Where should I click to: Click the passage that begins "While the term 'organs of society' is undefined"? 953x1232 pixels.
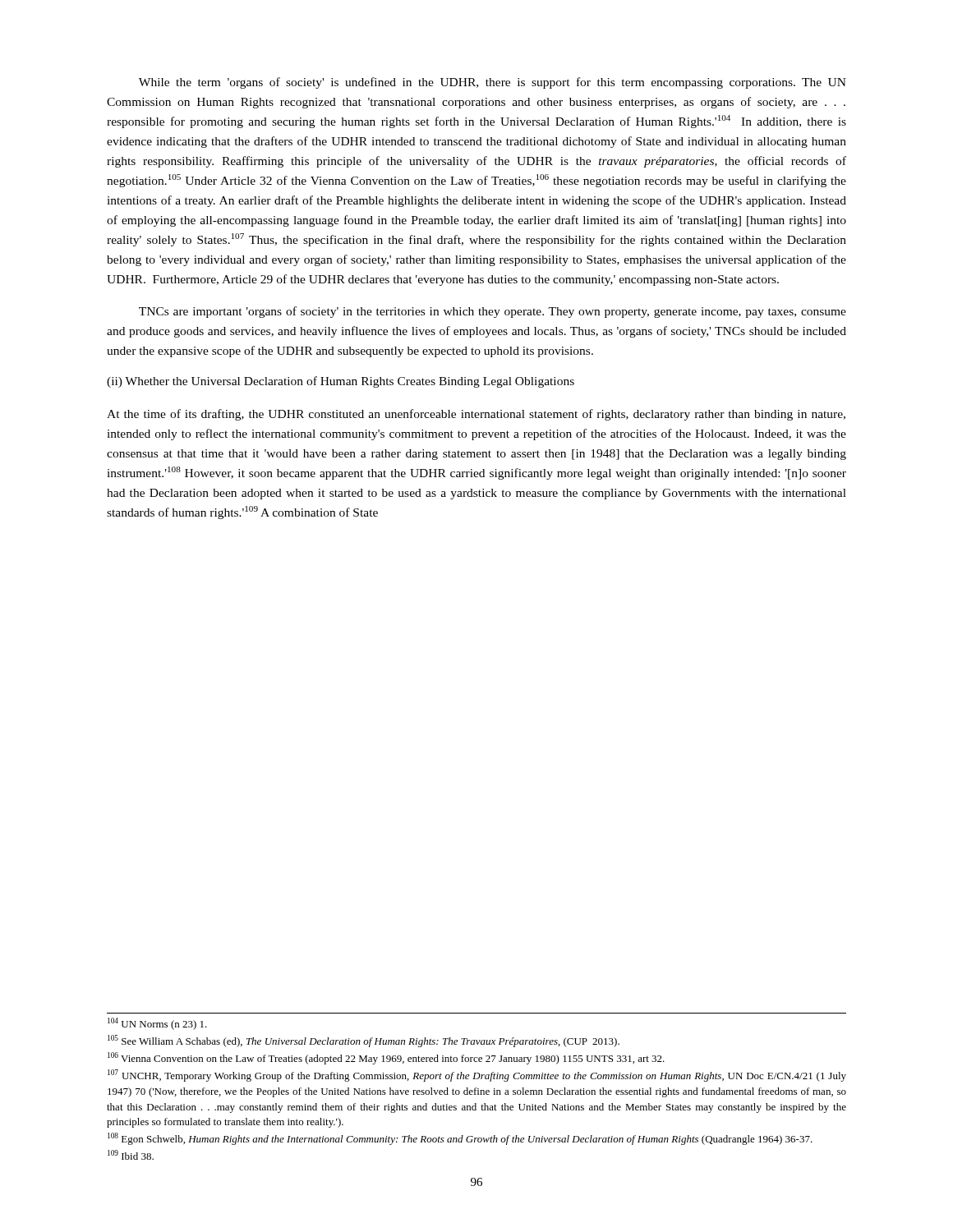[476, 216]
